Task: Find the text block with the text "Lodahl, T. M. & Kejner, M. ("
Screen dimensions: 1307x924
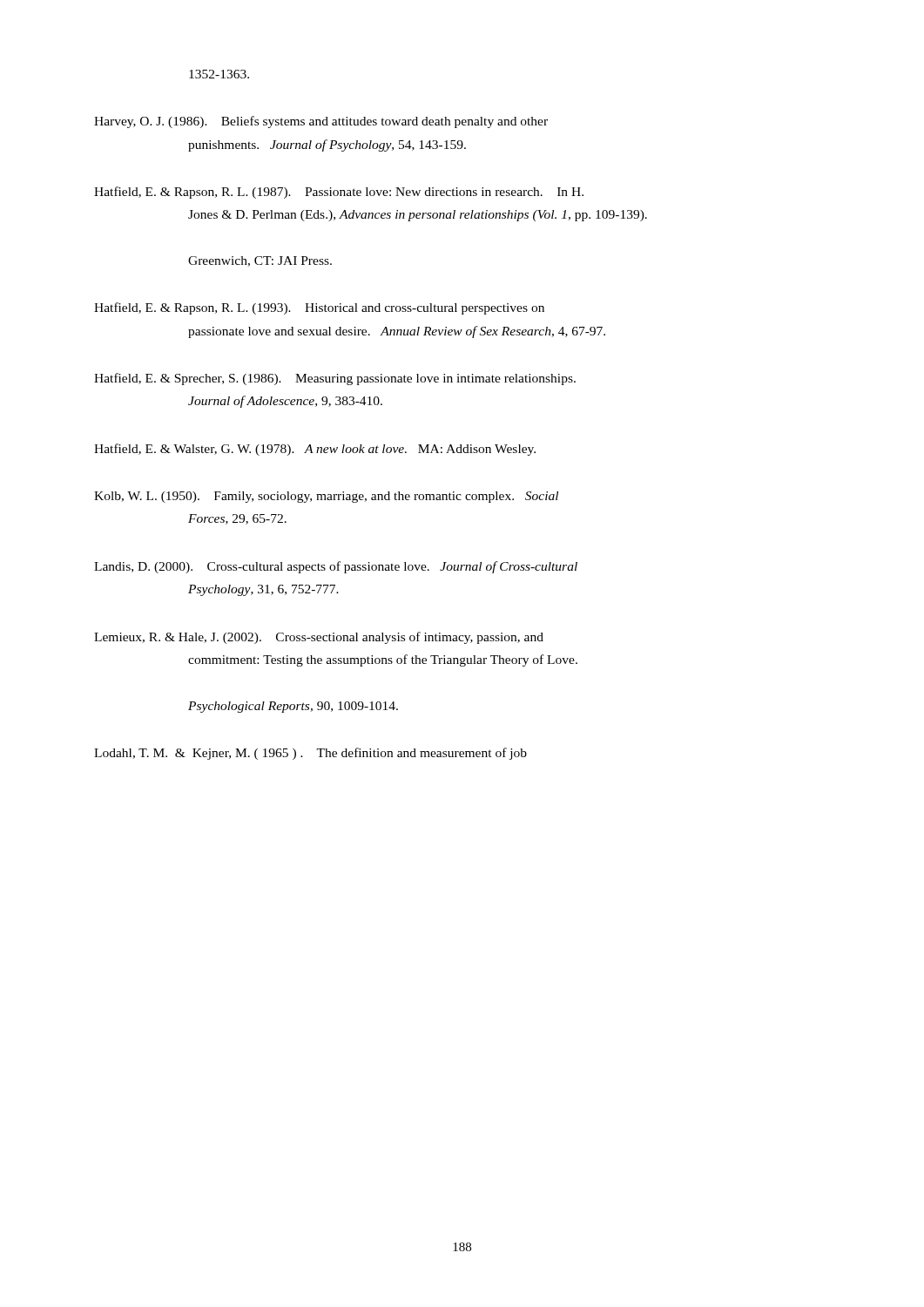Action: tap(310, 752)
